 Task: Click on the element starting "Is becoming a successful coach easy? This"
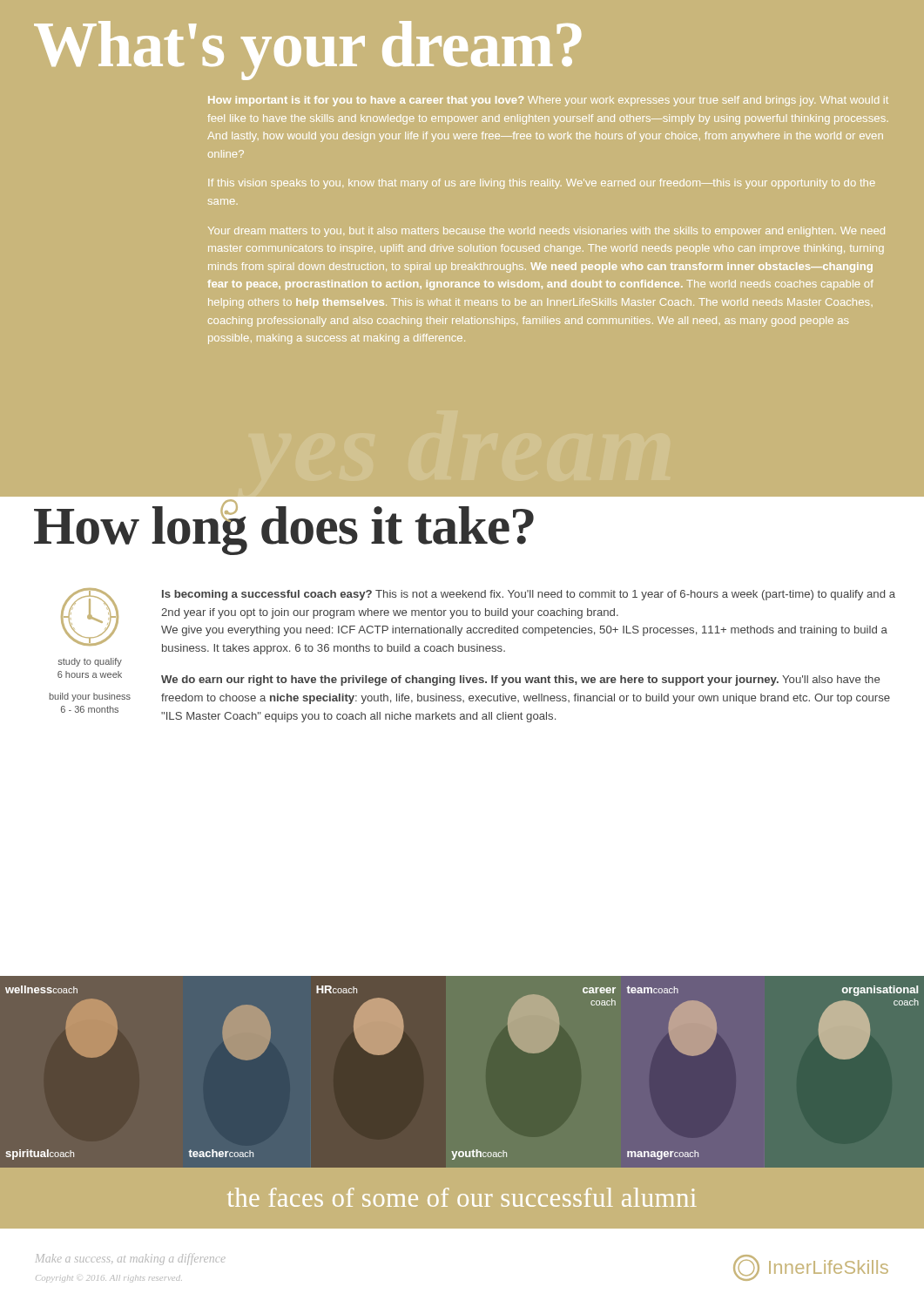[528, 621]
